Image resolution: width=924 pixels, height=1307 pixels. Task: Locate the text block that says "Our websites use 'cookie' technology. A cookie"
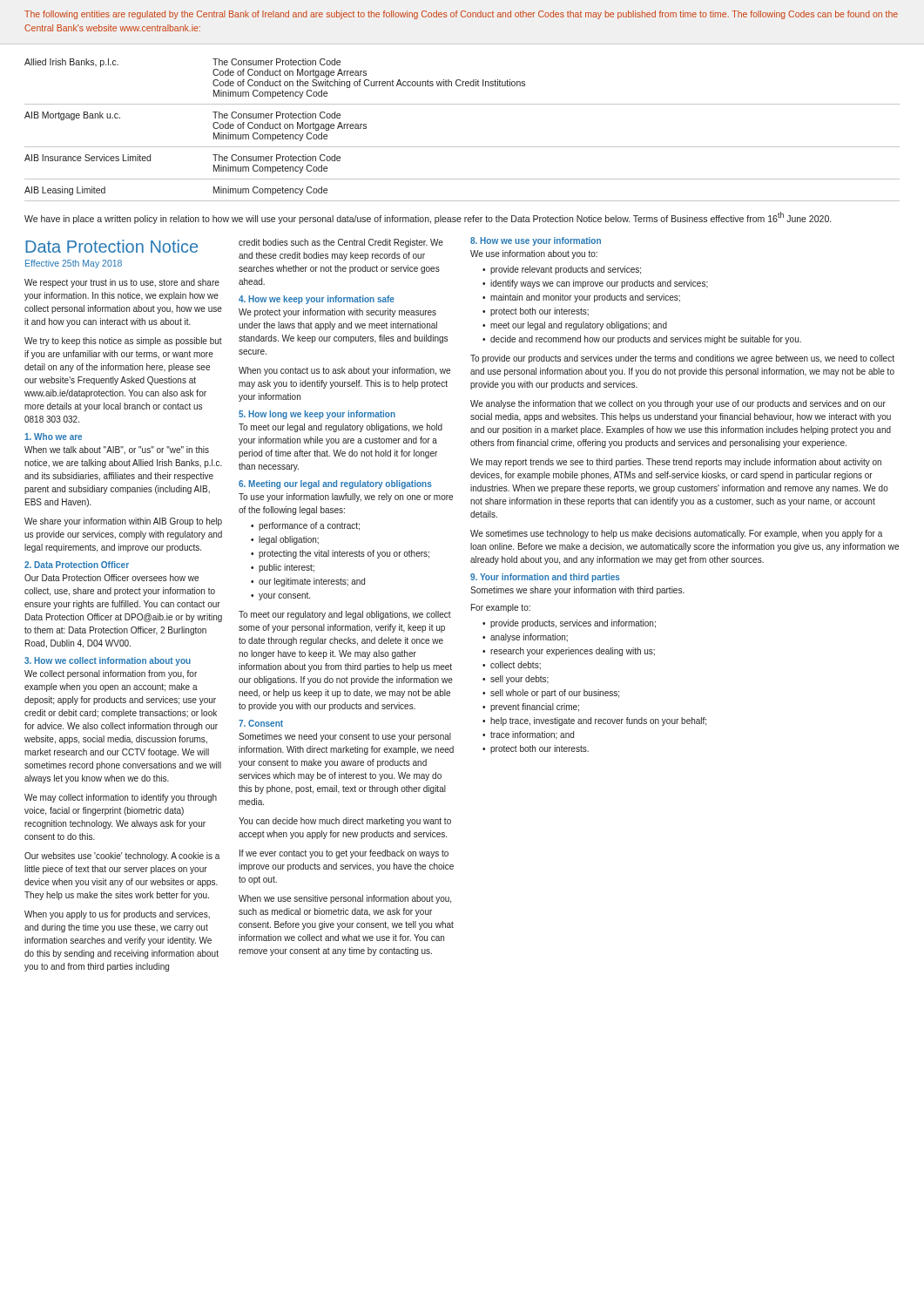tap(122, 875)
